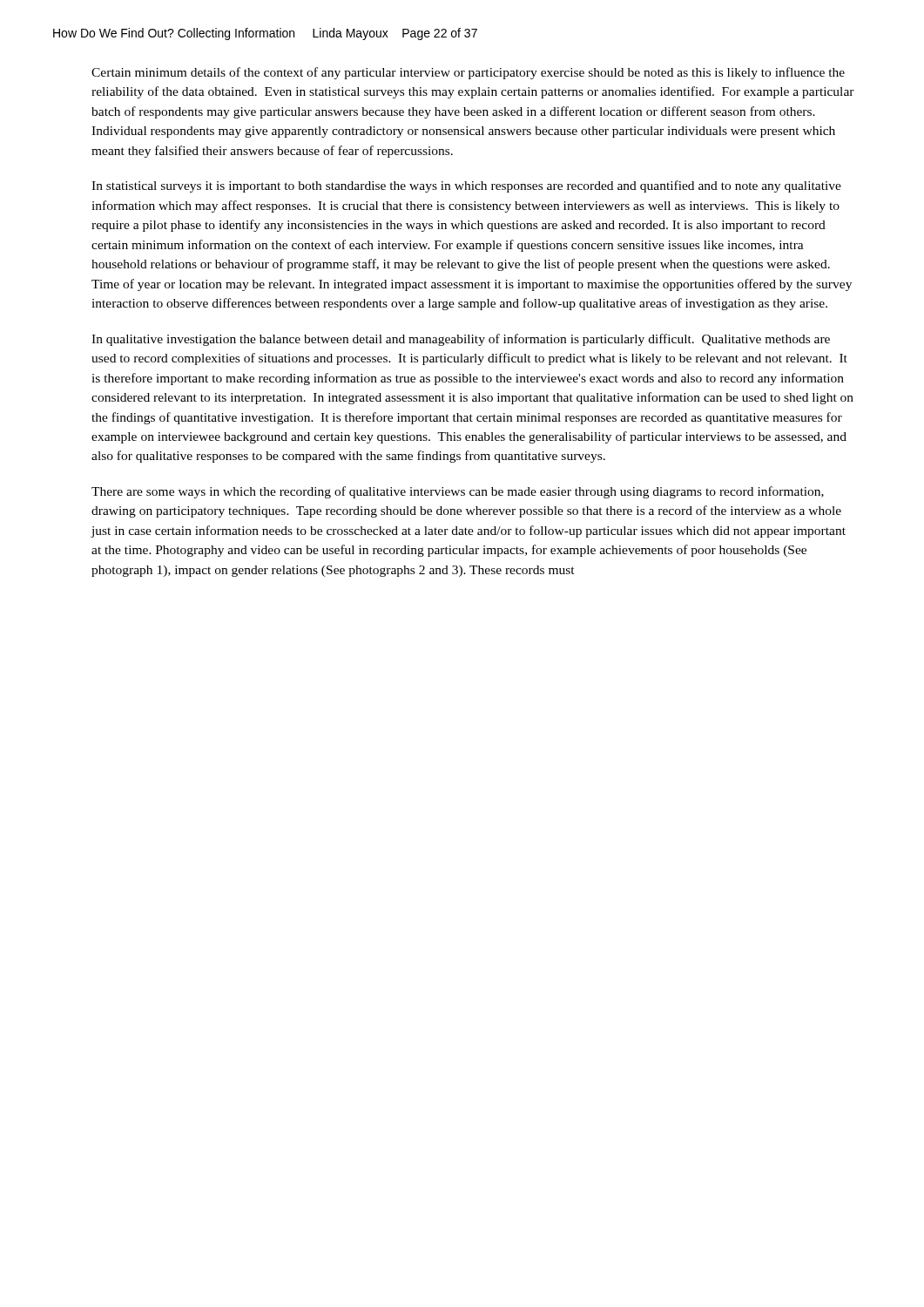Viewport: 924px width, 1307px height.
Task: Navigate to the text block starting "There are some ways in"
Action: click(469, 530)
